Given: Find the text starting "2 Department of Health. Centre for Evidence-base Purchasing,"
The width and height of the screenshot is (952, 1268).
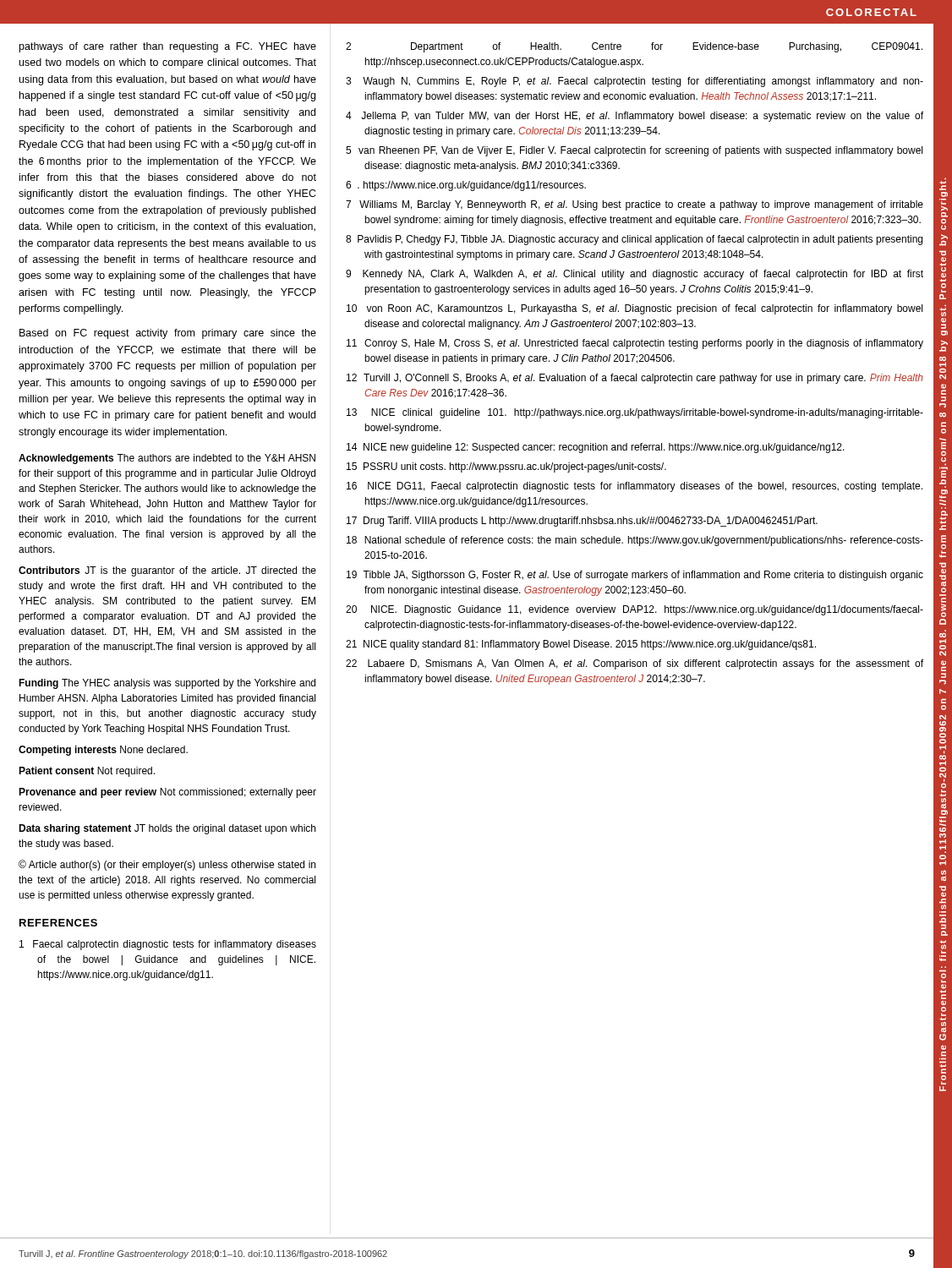Looking at the screenshot, I should pos(635,54).
